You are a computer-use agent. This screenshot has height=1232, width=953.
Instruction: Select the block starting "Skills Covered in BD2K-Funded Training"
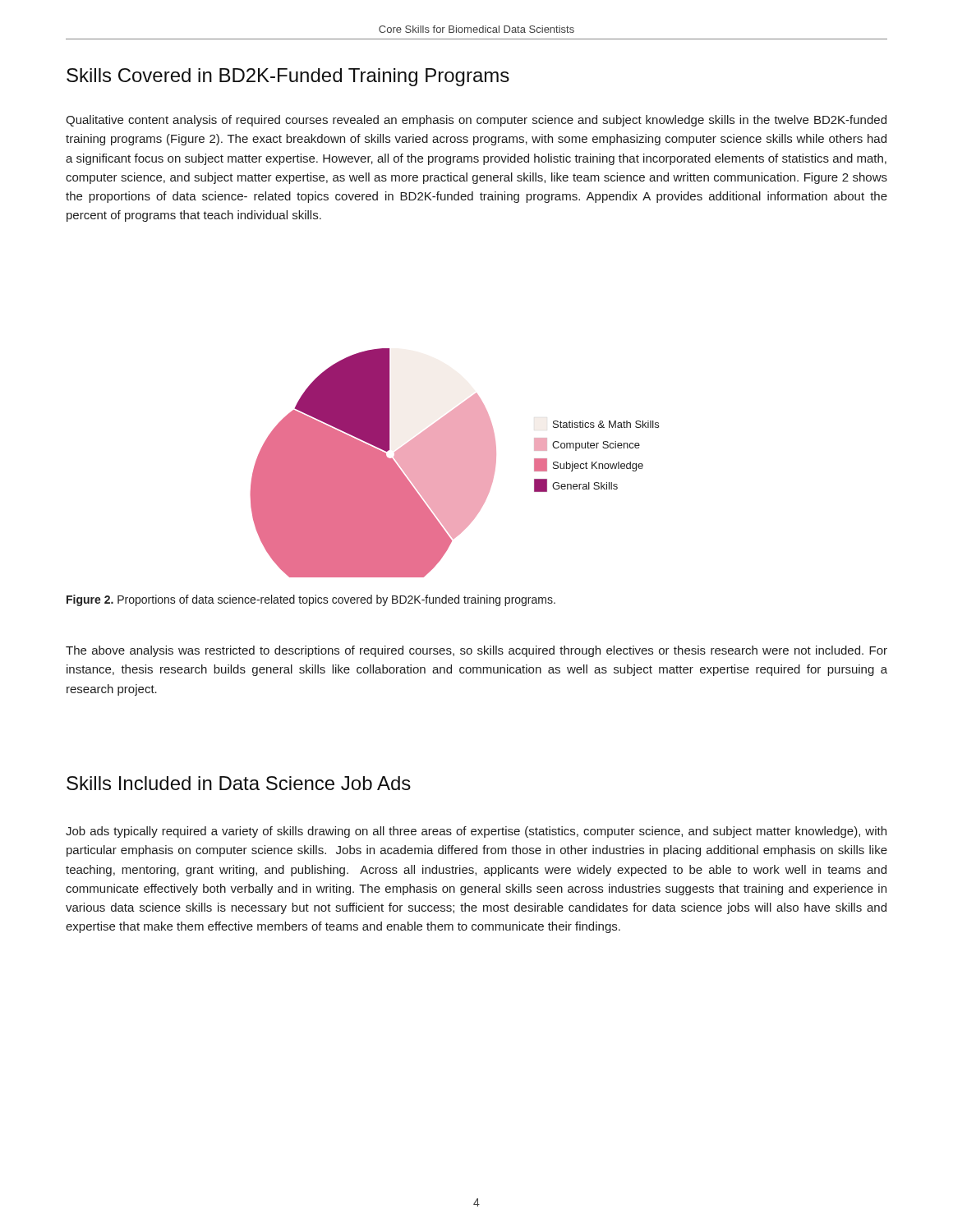click(476, 76)
